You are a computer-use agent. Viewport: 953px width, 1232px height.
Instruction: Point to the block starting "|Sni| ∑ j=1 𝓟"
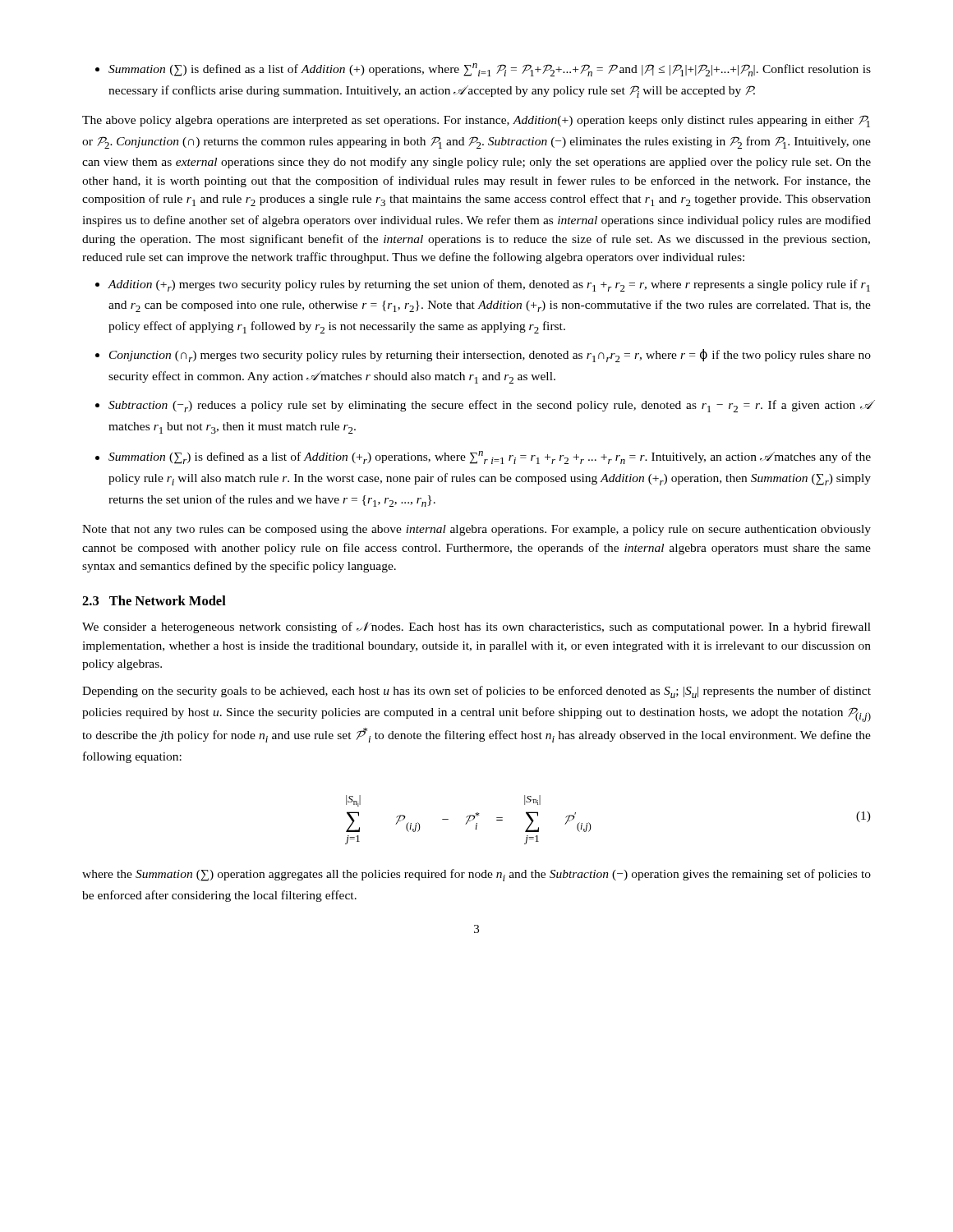click(587, 816)
